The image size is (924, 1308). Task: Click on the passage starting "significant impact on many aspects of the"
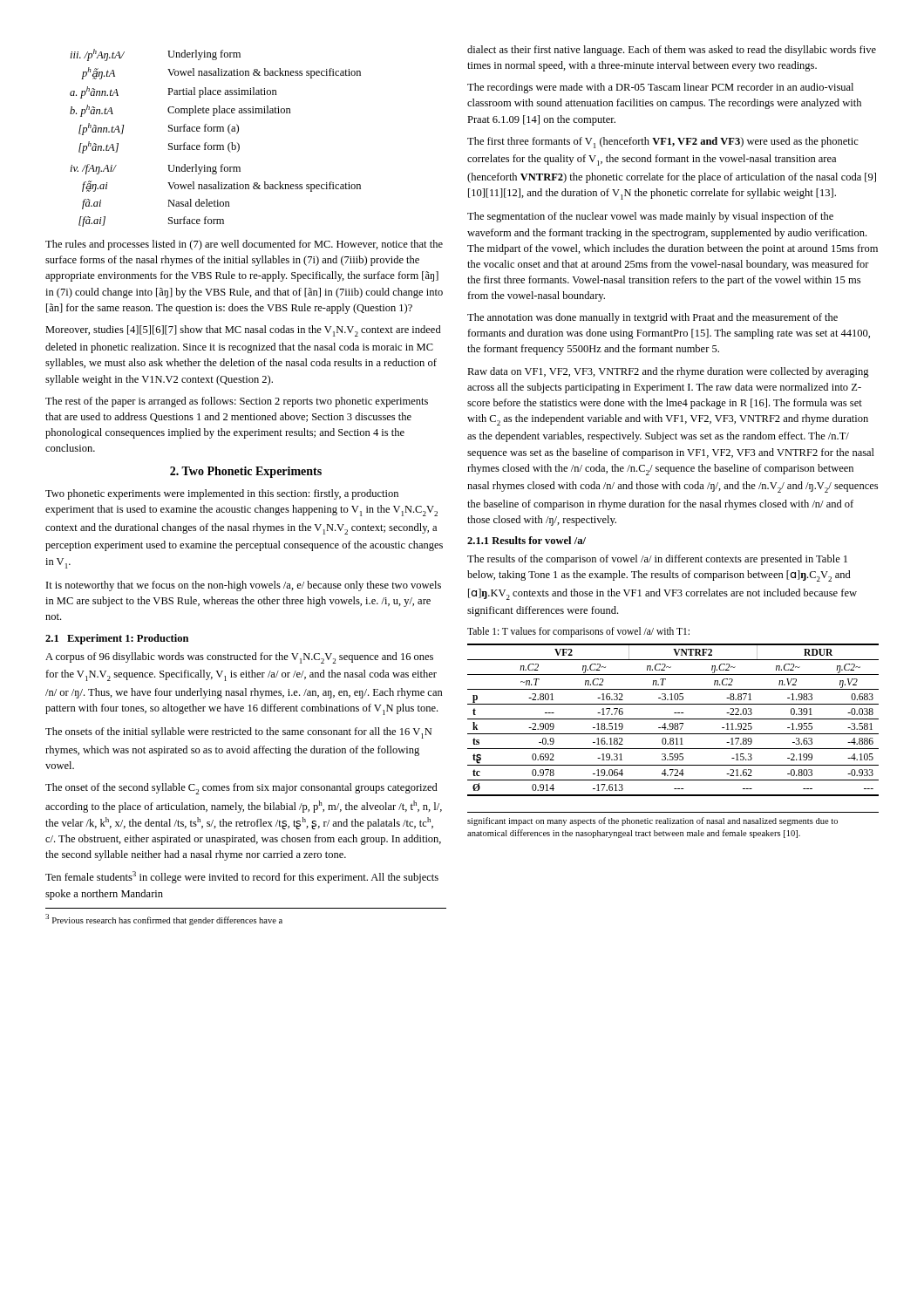point(673,826)
